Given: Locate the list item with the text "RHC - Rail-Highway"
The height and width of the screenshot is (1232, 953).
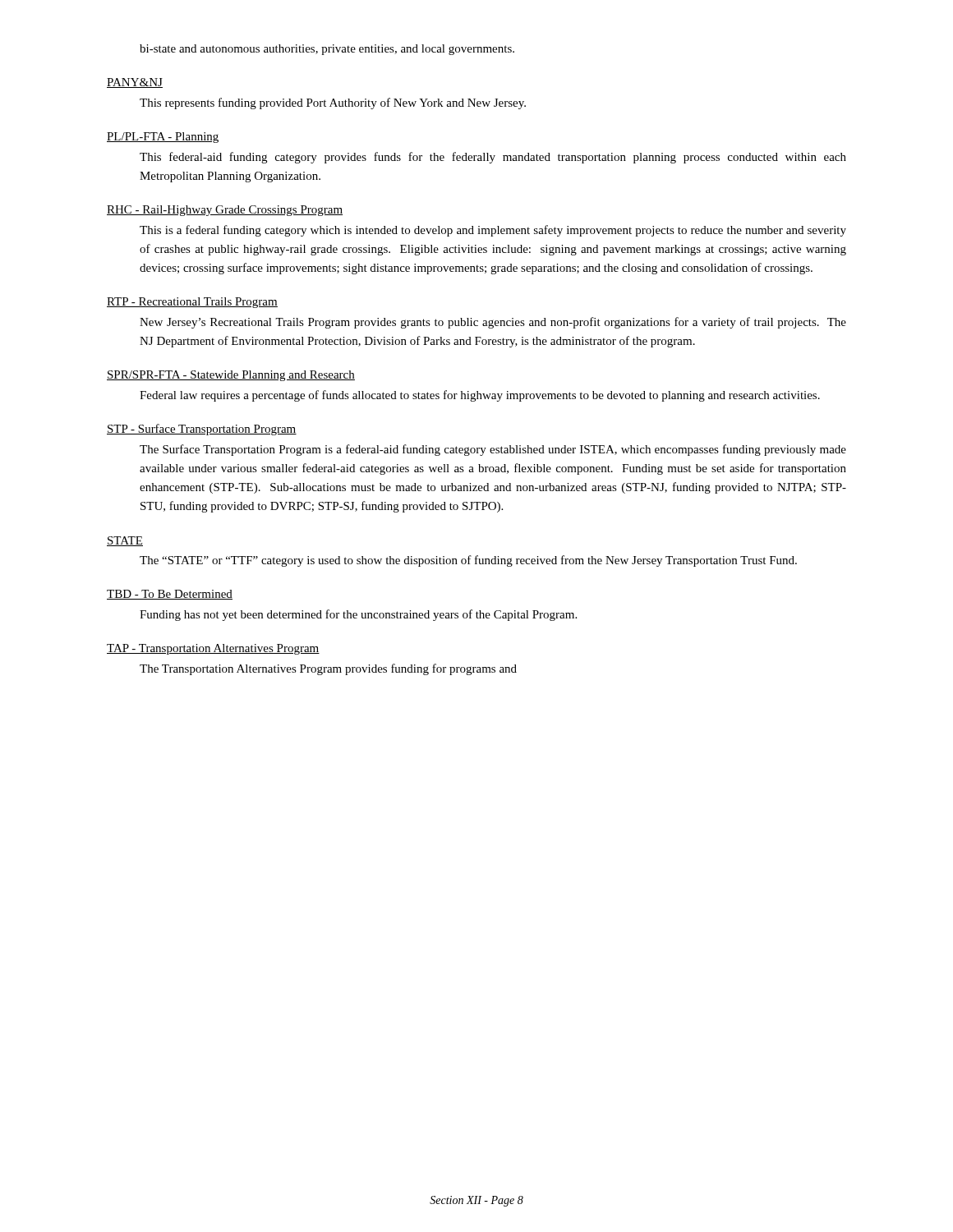Looking at the screenshot, I should [x=476, y=239].
